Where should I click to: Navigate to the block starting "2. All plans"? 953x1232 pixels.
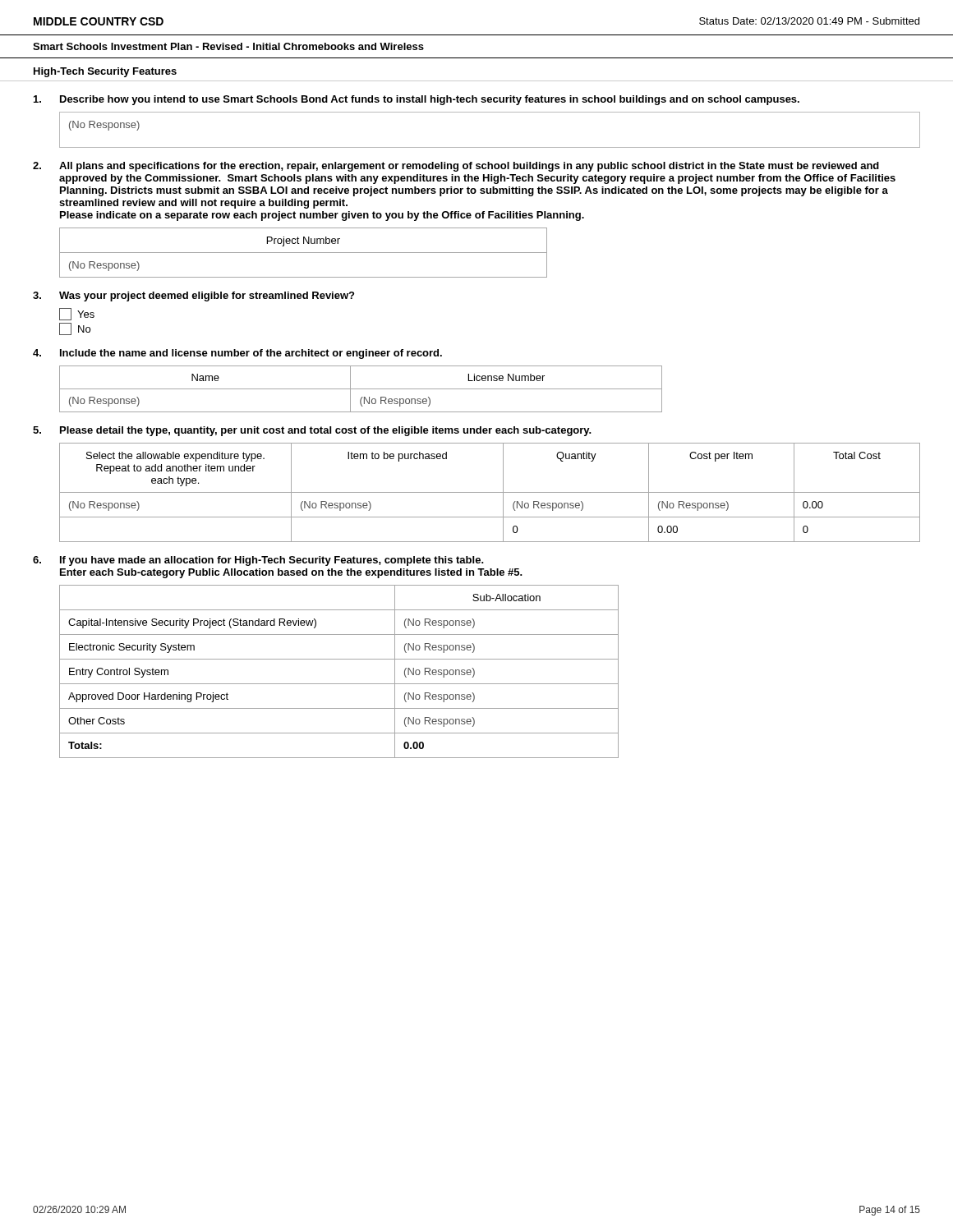(x=476, y=190)
